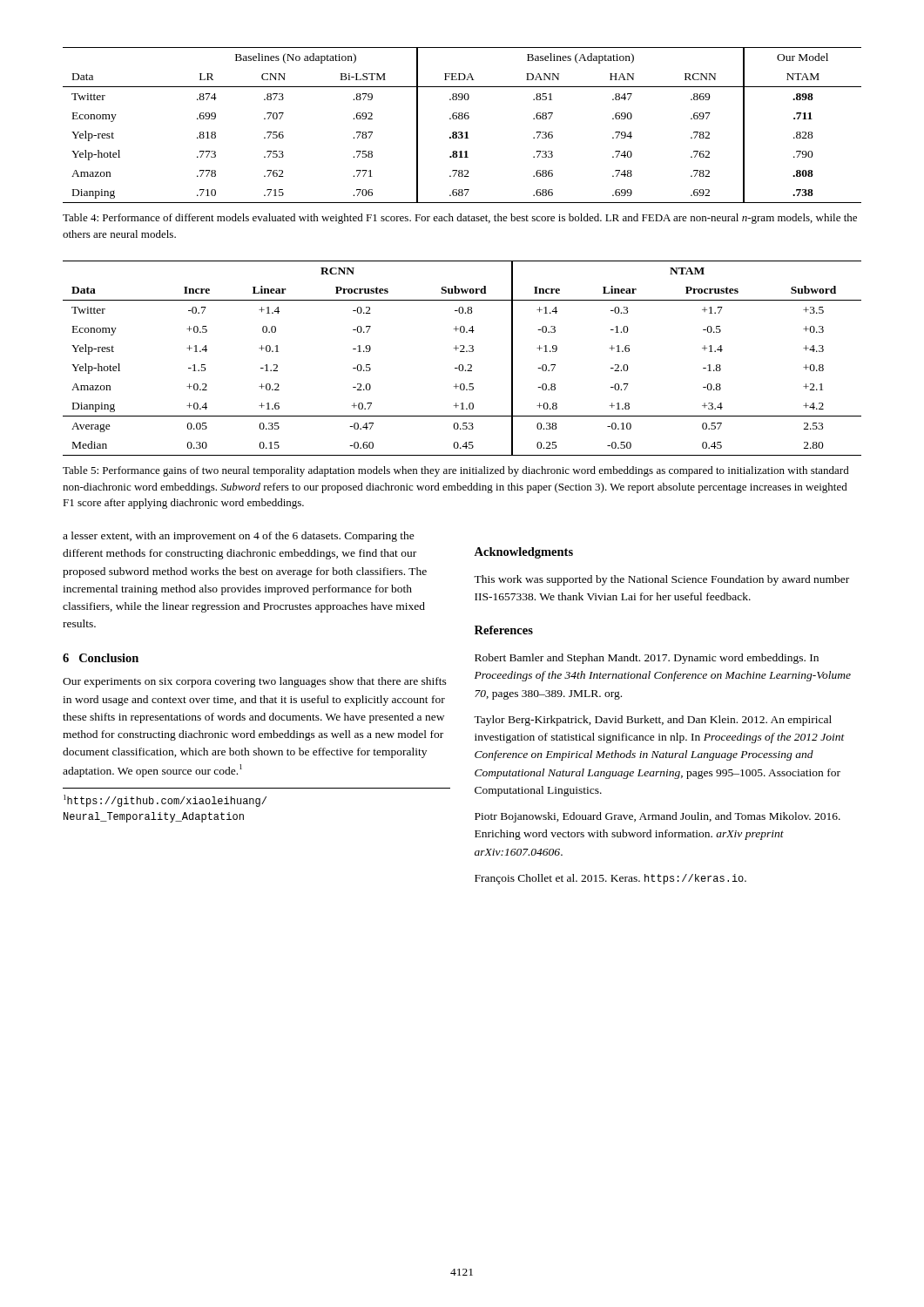Select the table that reads "-2.0"
The image size is (924, 1307).
point(462,358)
